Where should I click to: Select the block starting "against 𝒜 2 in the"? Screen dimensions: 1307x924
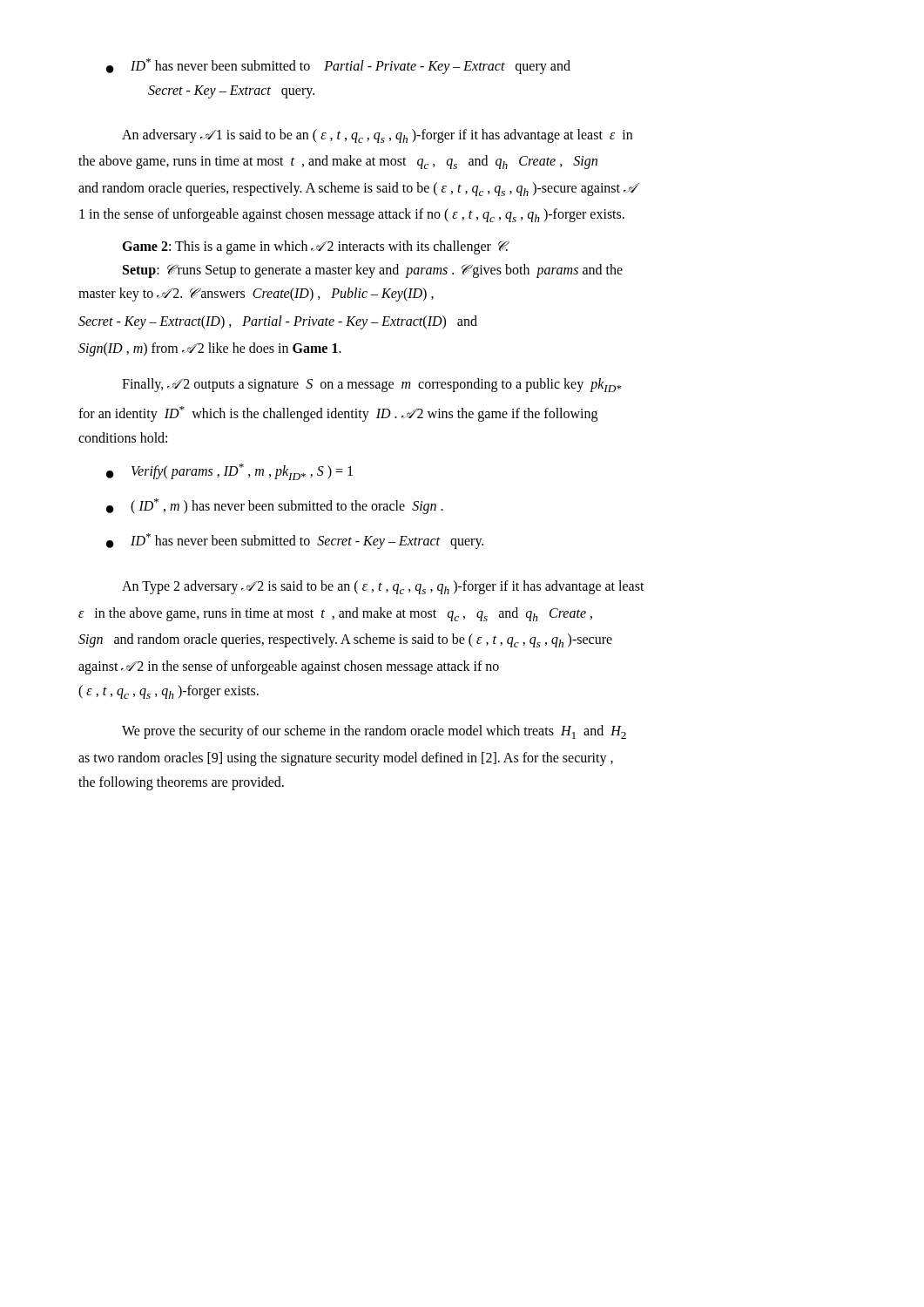(466, 666)
